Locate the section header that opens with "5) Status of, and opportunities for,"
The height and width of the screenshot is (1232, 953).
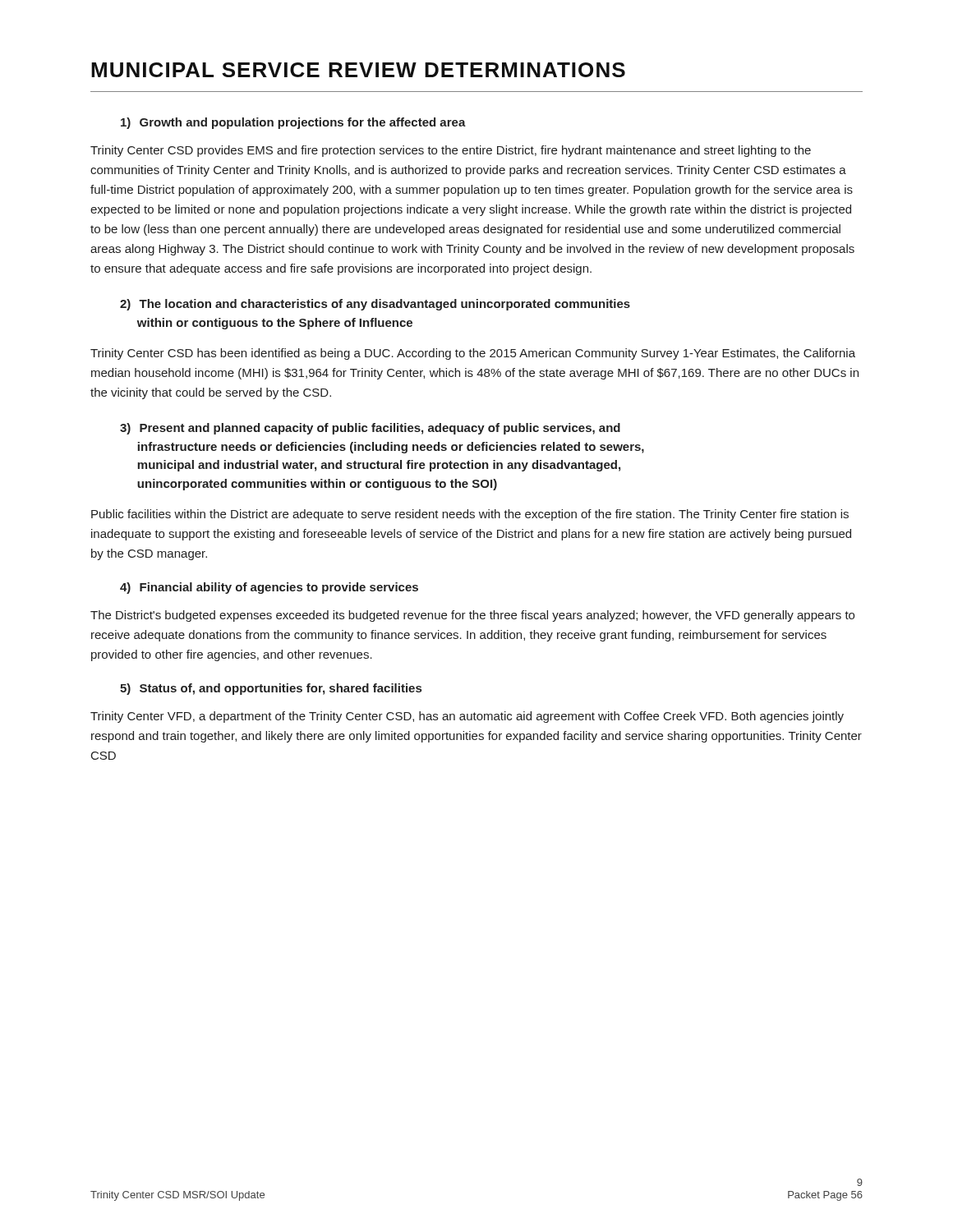pyautogui.click(x=271, y=688)
